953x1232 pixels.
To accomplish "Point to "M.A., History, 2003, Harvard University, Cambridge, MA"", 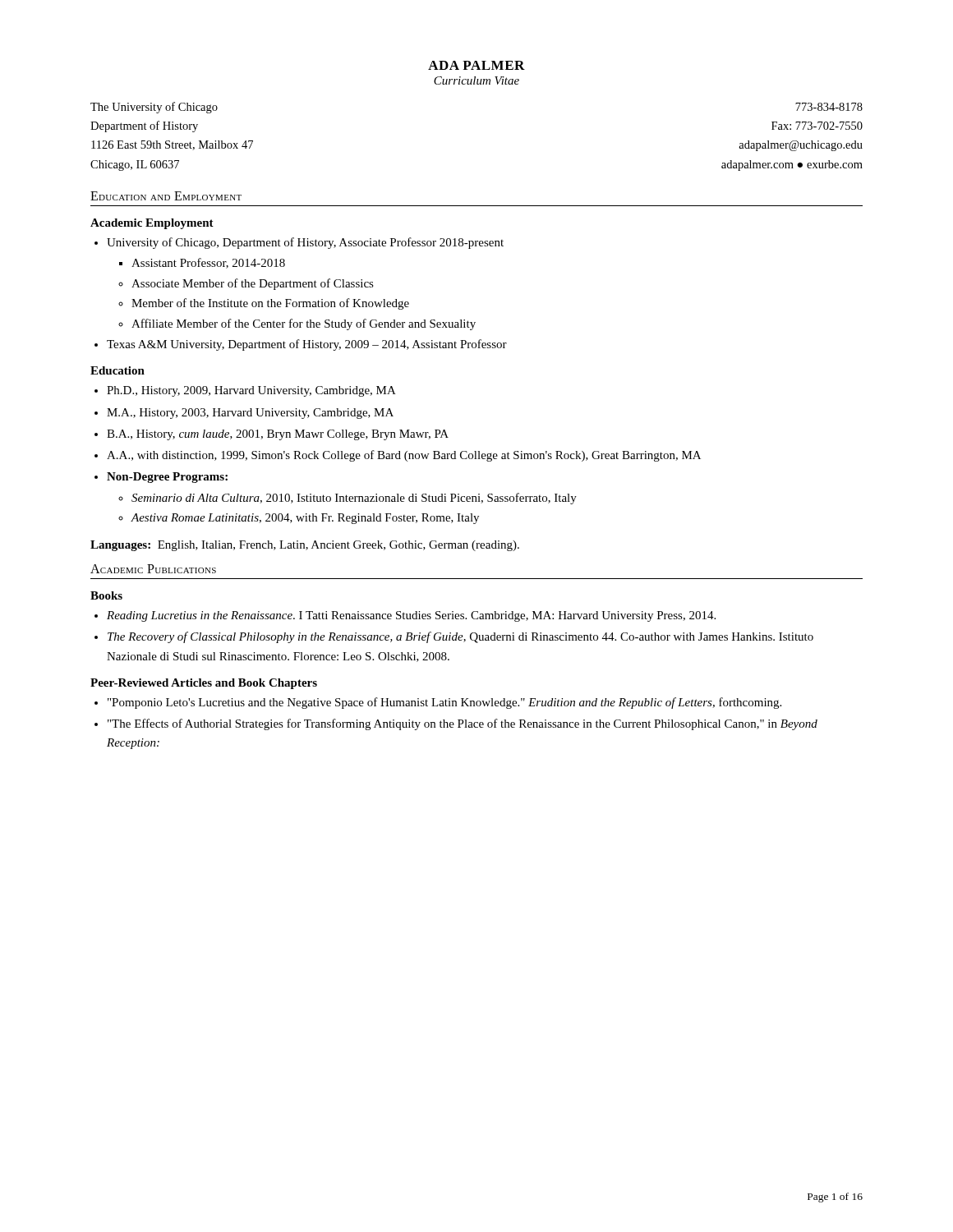I will [x=250, y=414].
